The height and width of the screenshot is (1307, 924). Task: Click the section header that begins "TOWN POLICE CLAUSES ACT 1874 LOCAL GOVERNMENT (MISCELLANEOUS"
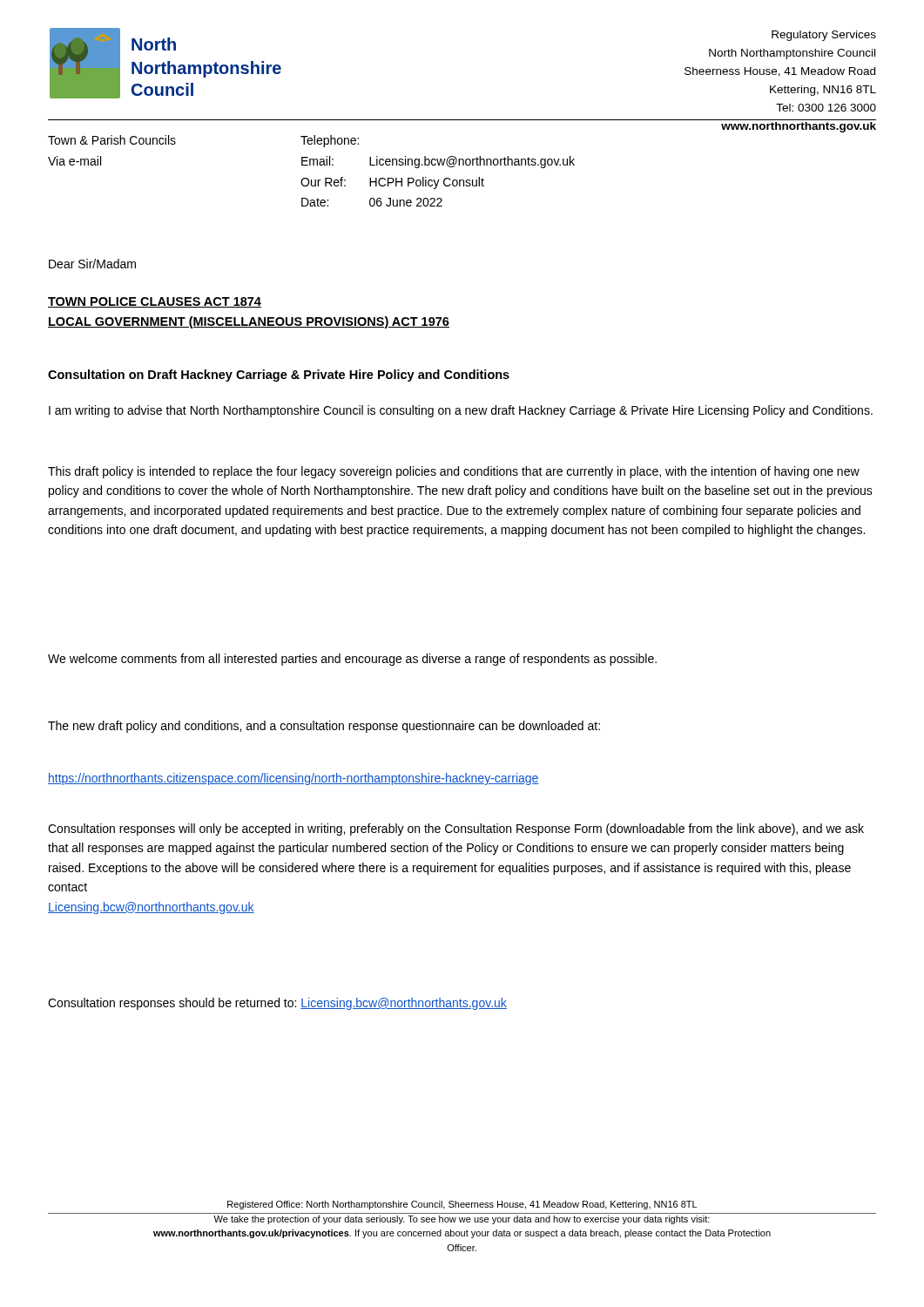[249, 312]
